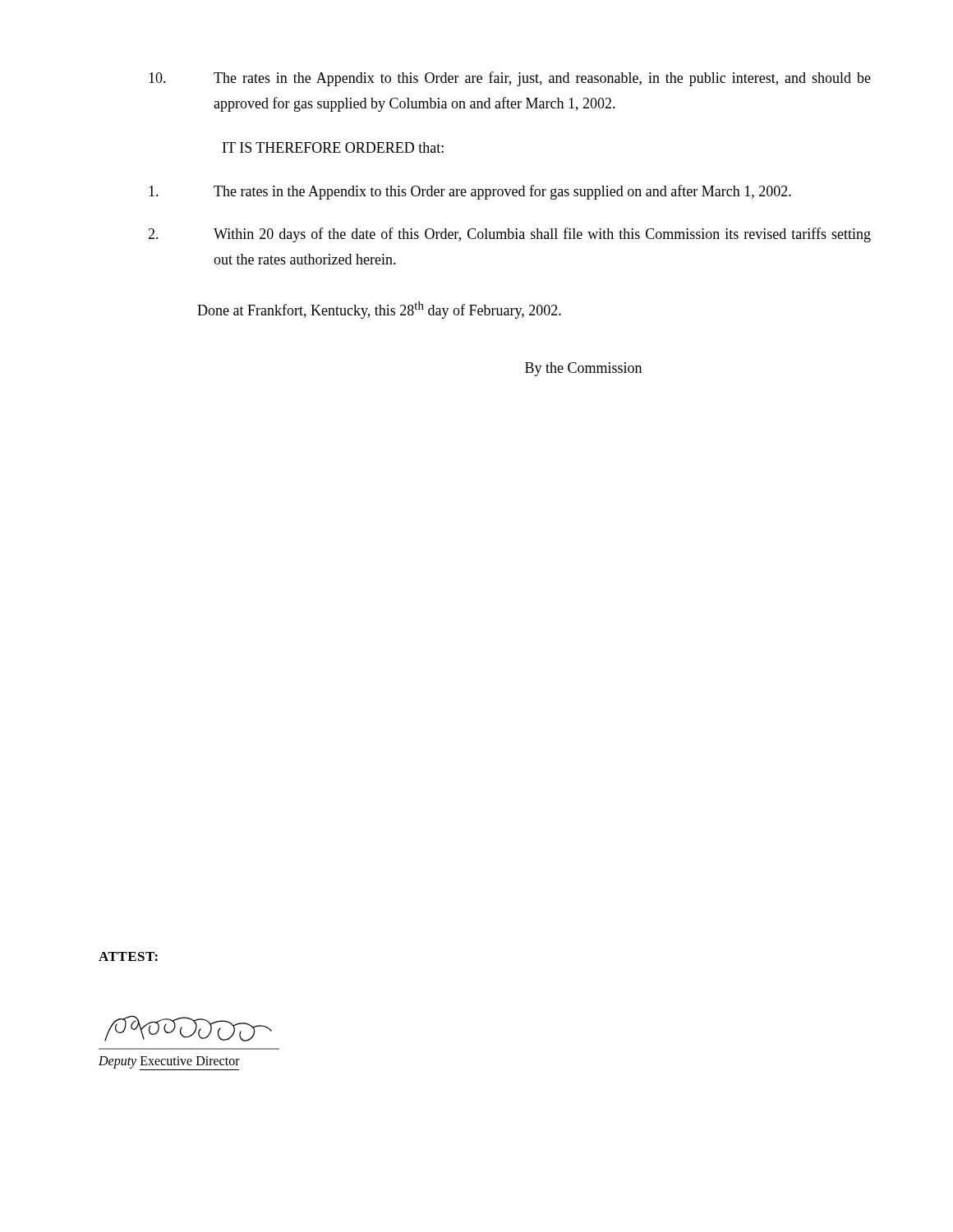Find the passage starting "By the Commission"
The image size is (953, 1232).
pyautogui.click(x=583, y=369)
